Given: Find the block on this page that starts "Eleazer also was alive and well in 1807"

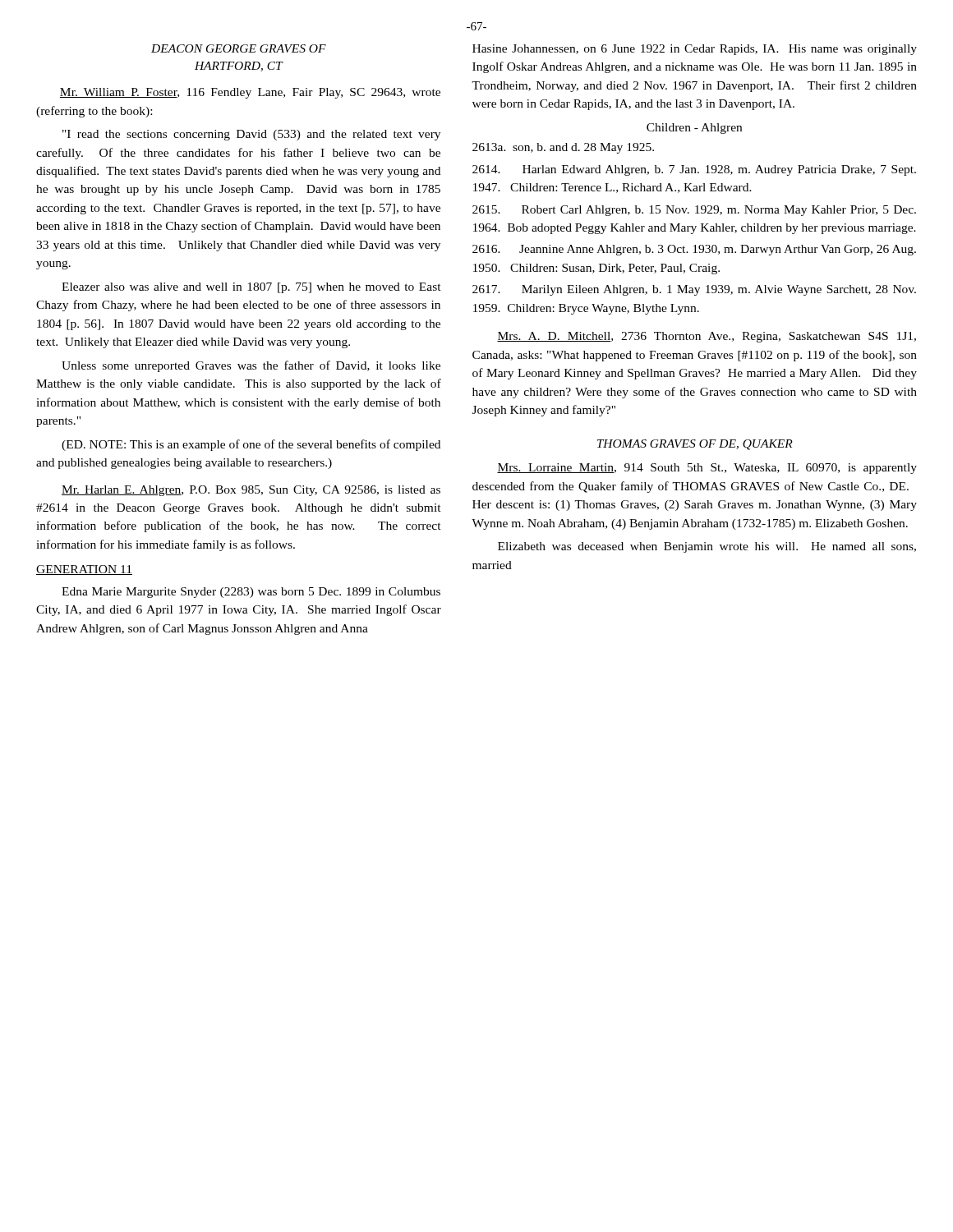Looking at the screenshot, I should tap(238, 314).
